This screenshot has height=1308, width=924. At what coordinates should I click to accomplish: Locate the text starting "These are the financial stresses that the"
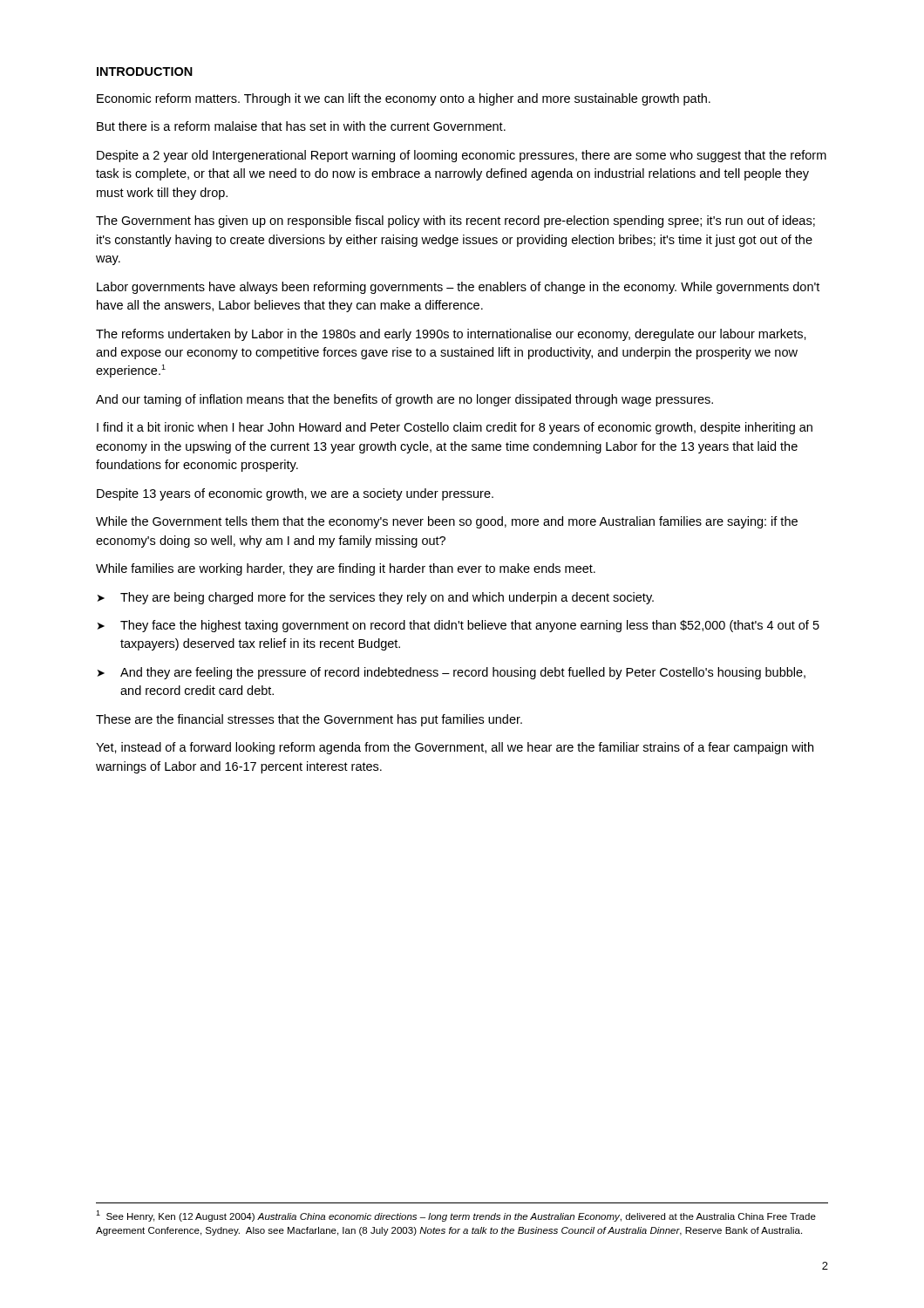click(x=309, y=719)
